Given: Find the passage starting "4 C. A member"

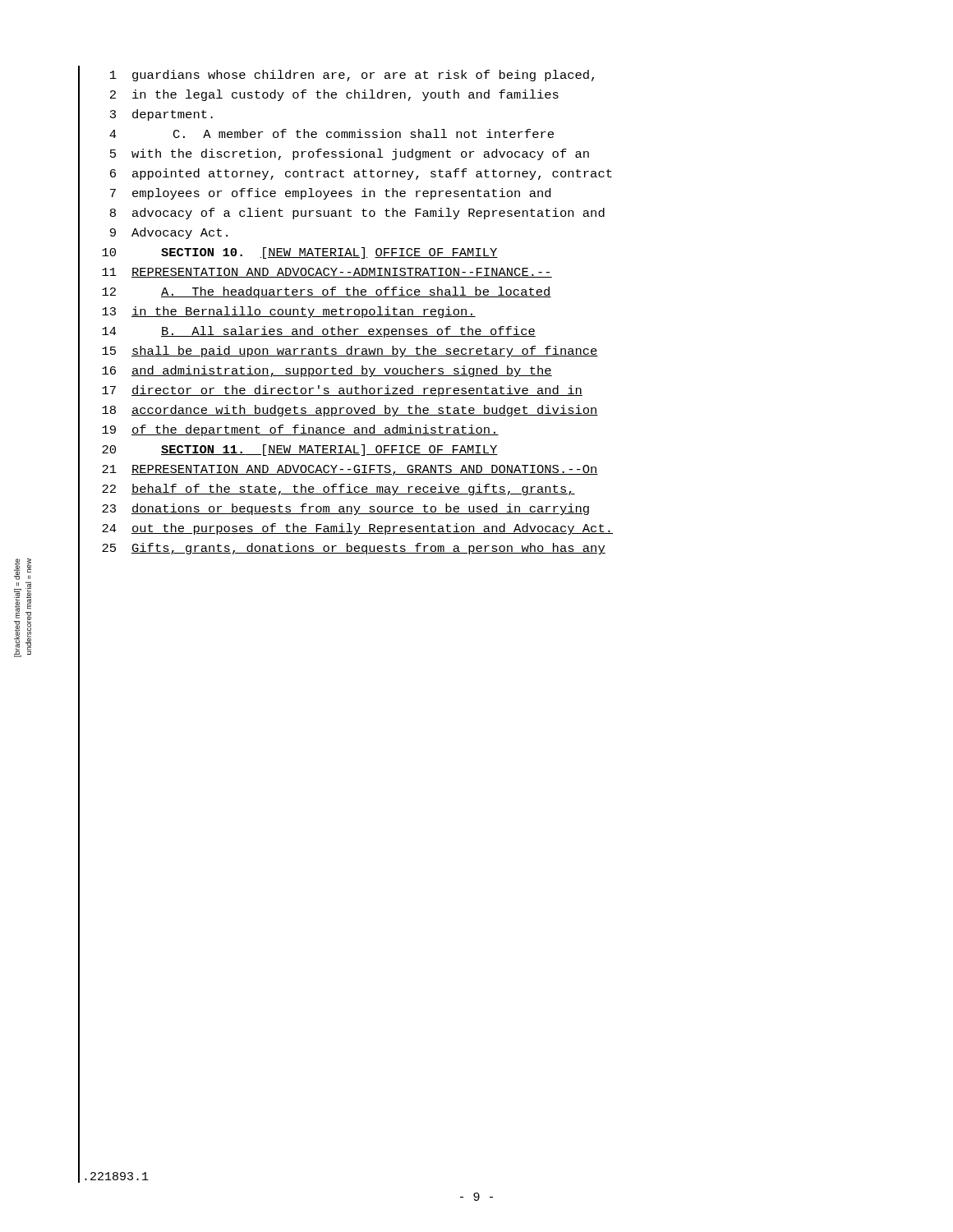Looking at the screenshot, I should pyautogui.click(x=485, y=135).
